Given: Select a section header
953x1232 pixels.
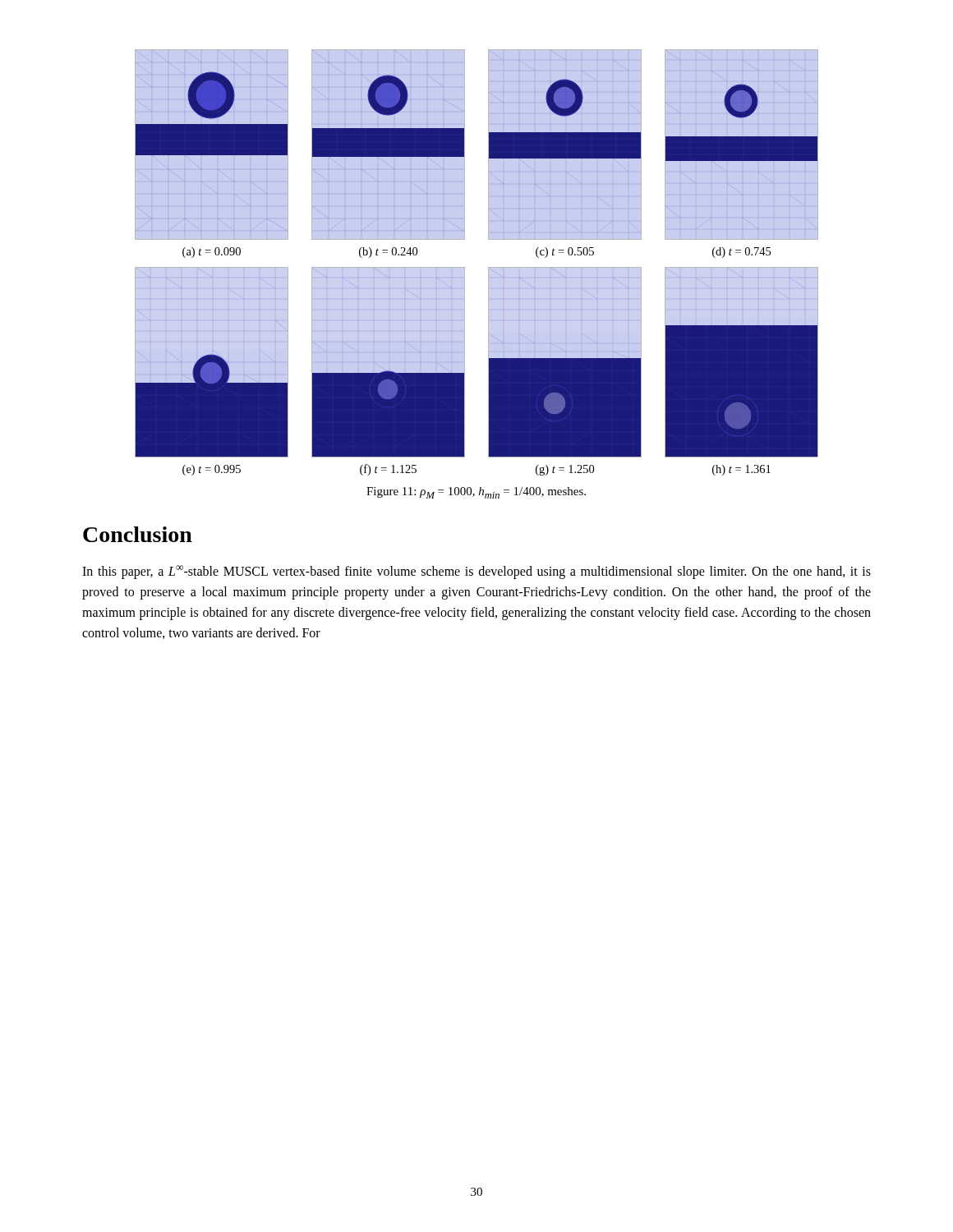Looking at the screenshot, I should 137,534.
